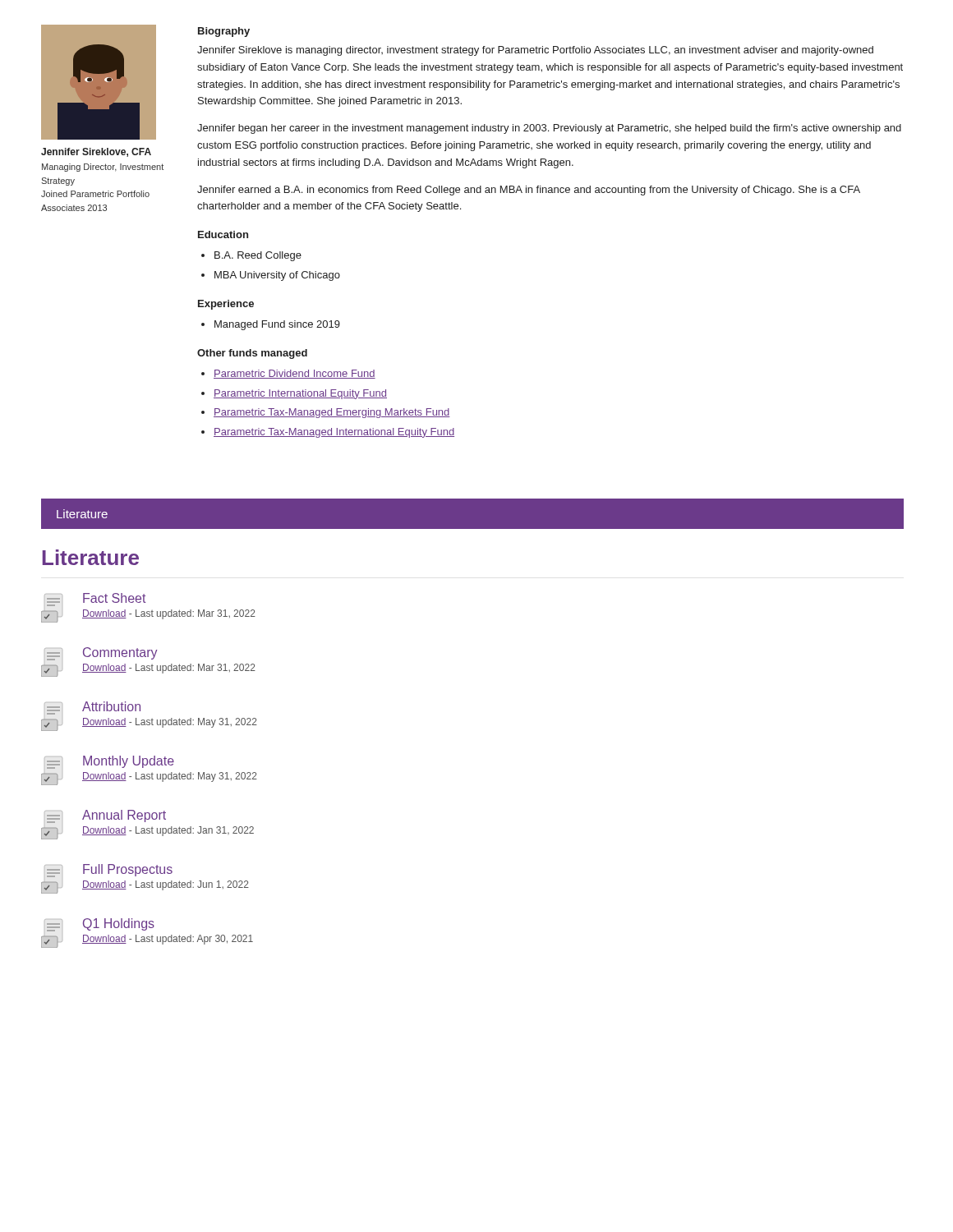
Task: Click on the block starting "Q1 Holdings Download - Last updated: Apr"
Action: pos(147,932)
